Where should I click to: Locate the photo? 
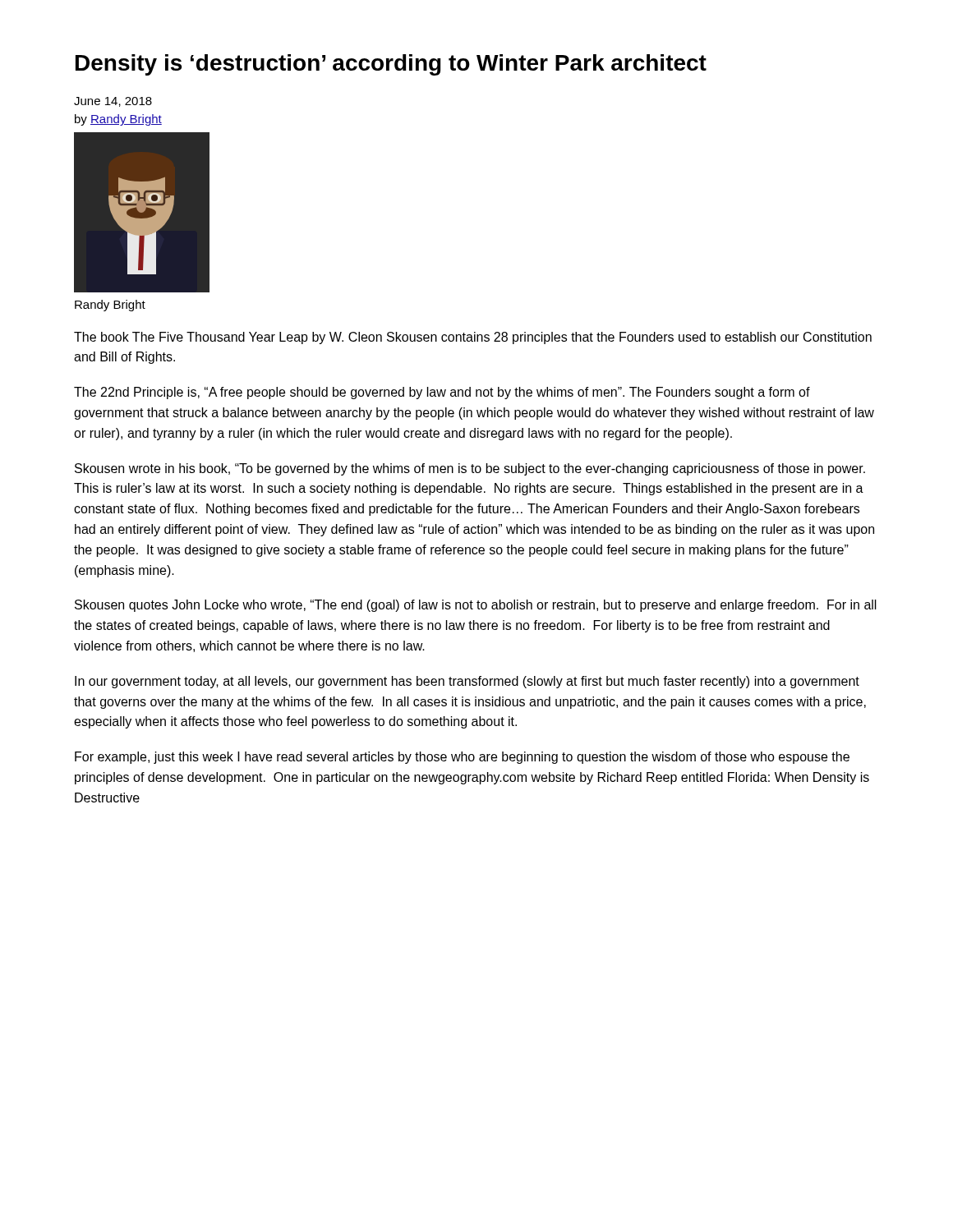(x=476, y=212)
